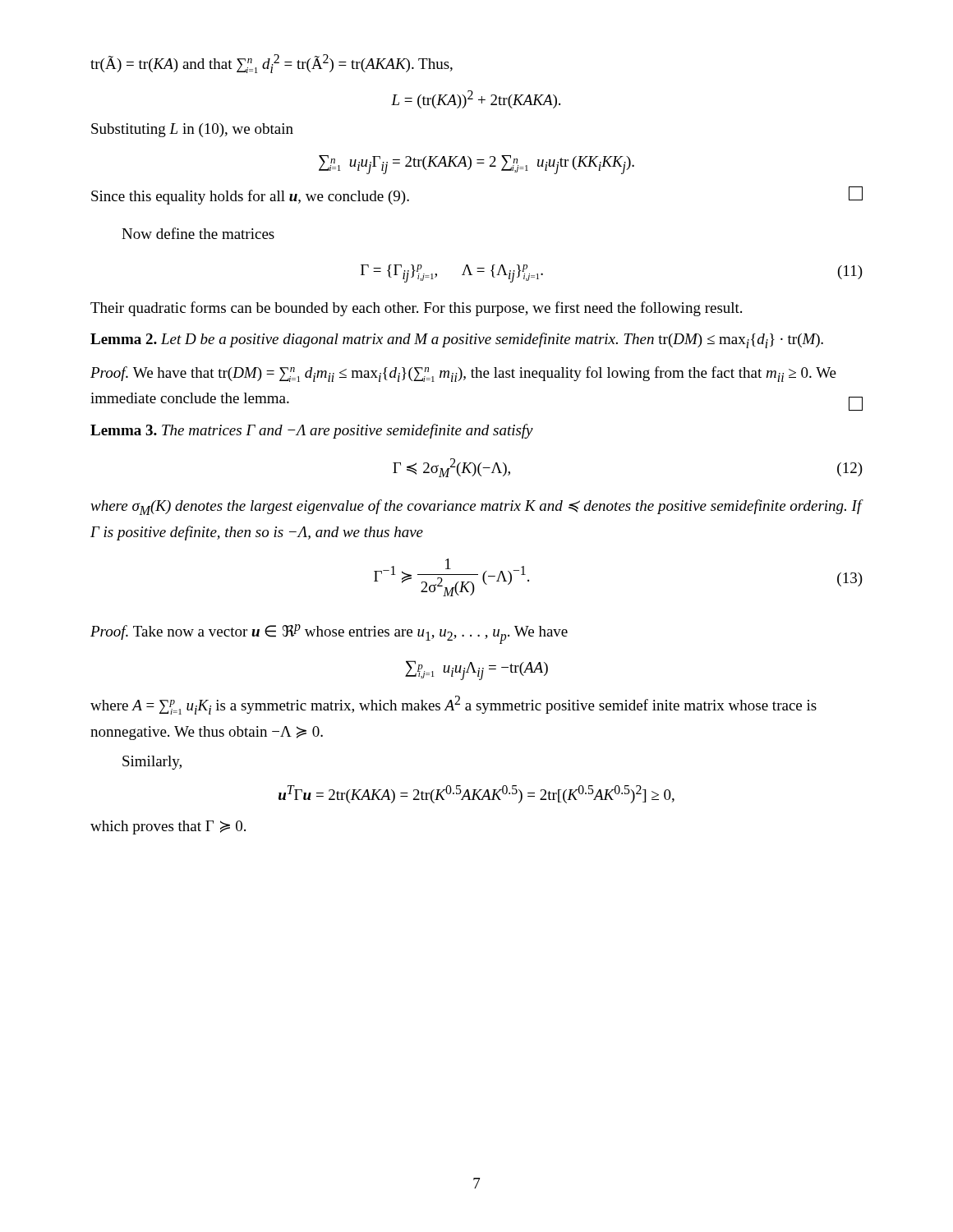Viewport: 953px width, 1232px height.
Task: Click on the text block that says "Proof. Take now a vector"
Action: click(x=329, y=631)
